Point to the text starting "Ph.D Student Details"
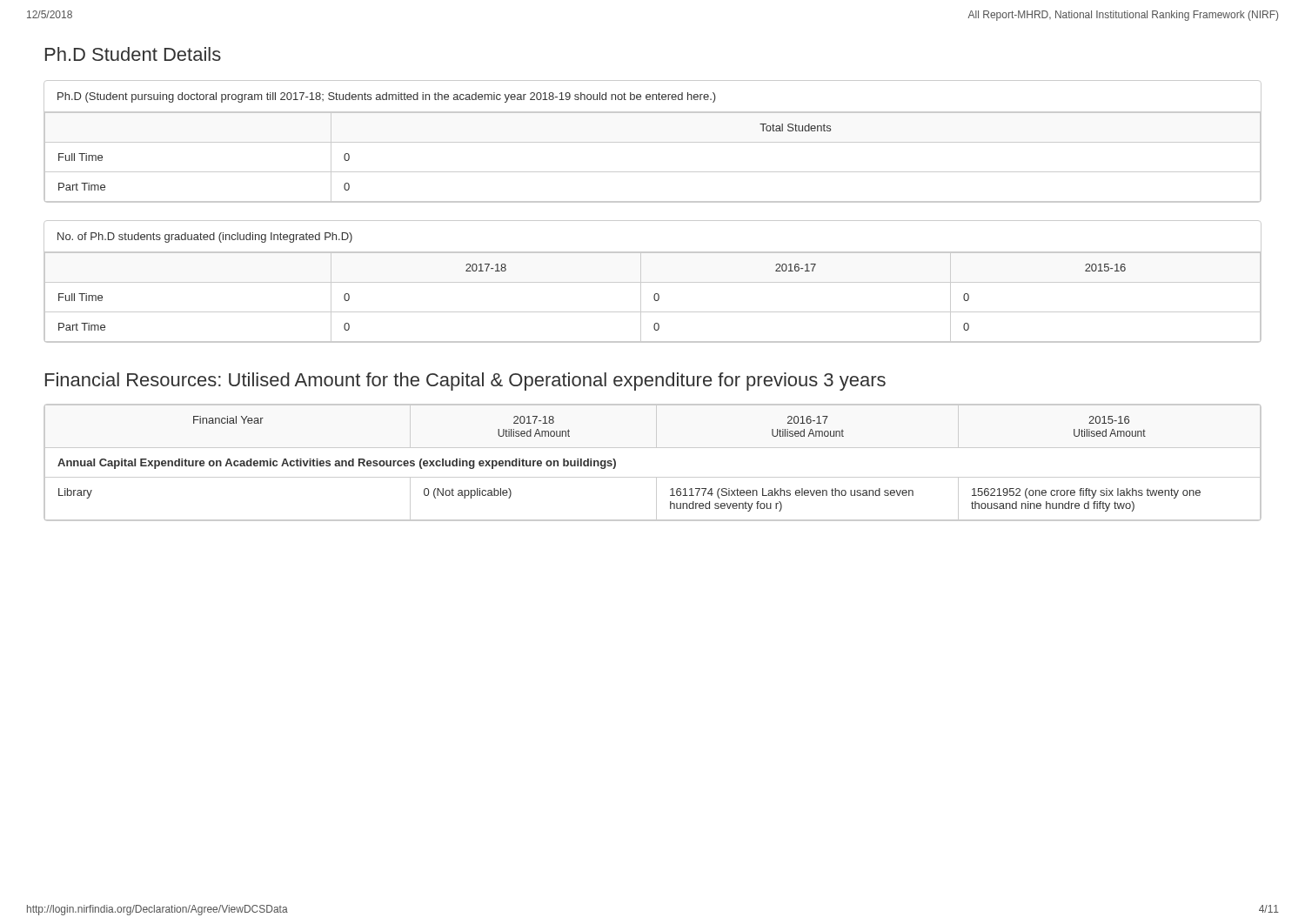1305x924 pixels. click(x=132, y=54)
